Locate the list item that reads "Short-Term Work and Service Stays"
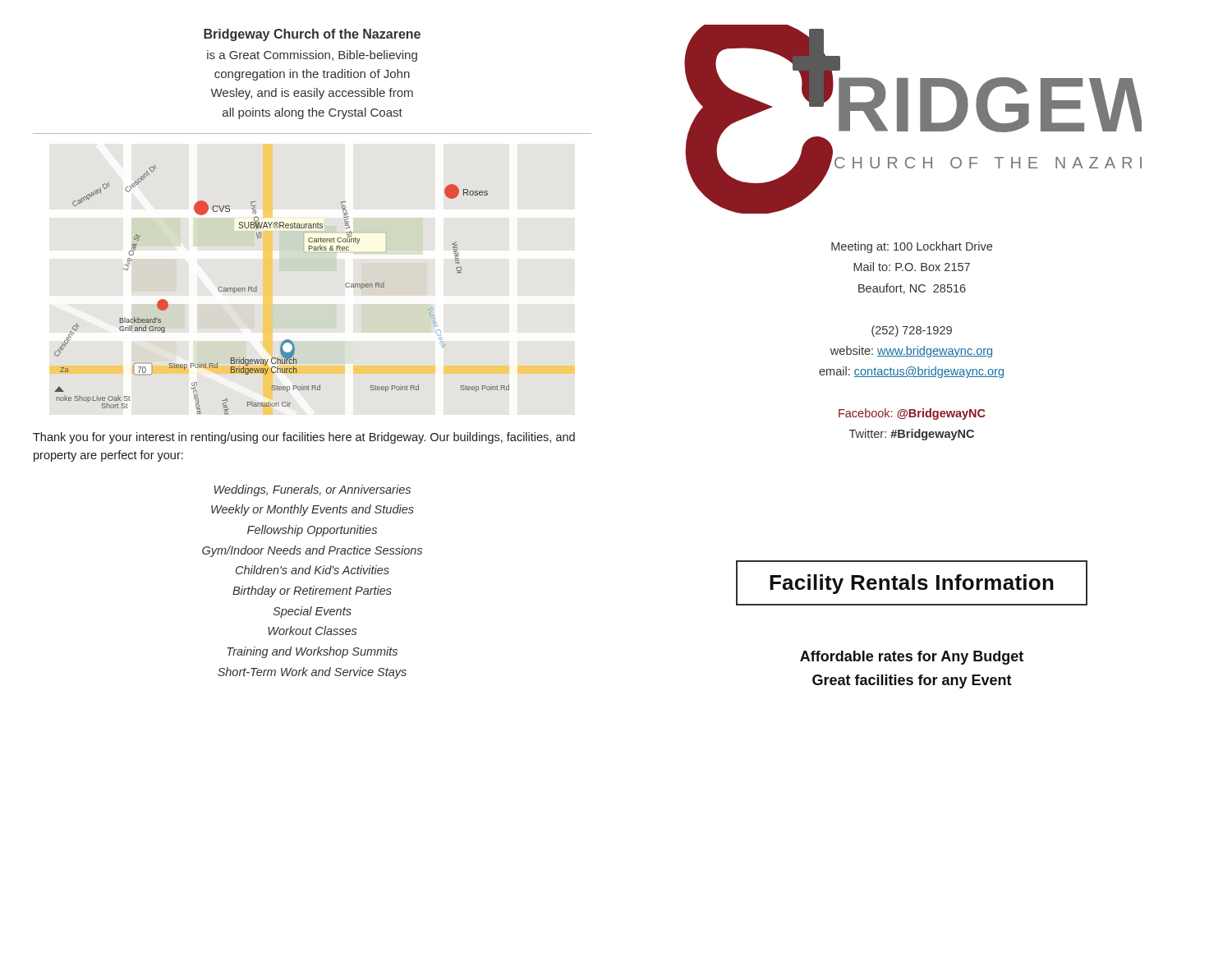 pyautogui.click(x=312, y=672)
